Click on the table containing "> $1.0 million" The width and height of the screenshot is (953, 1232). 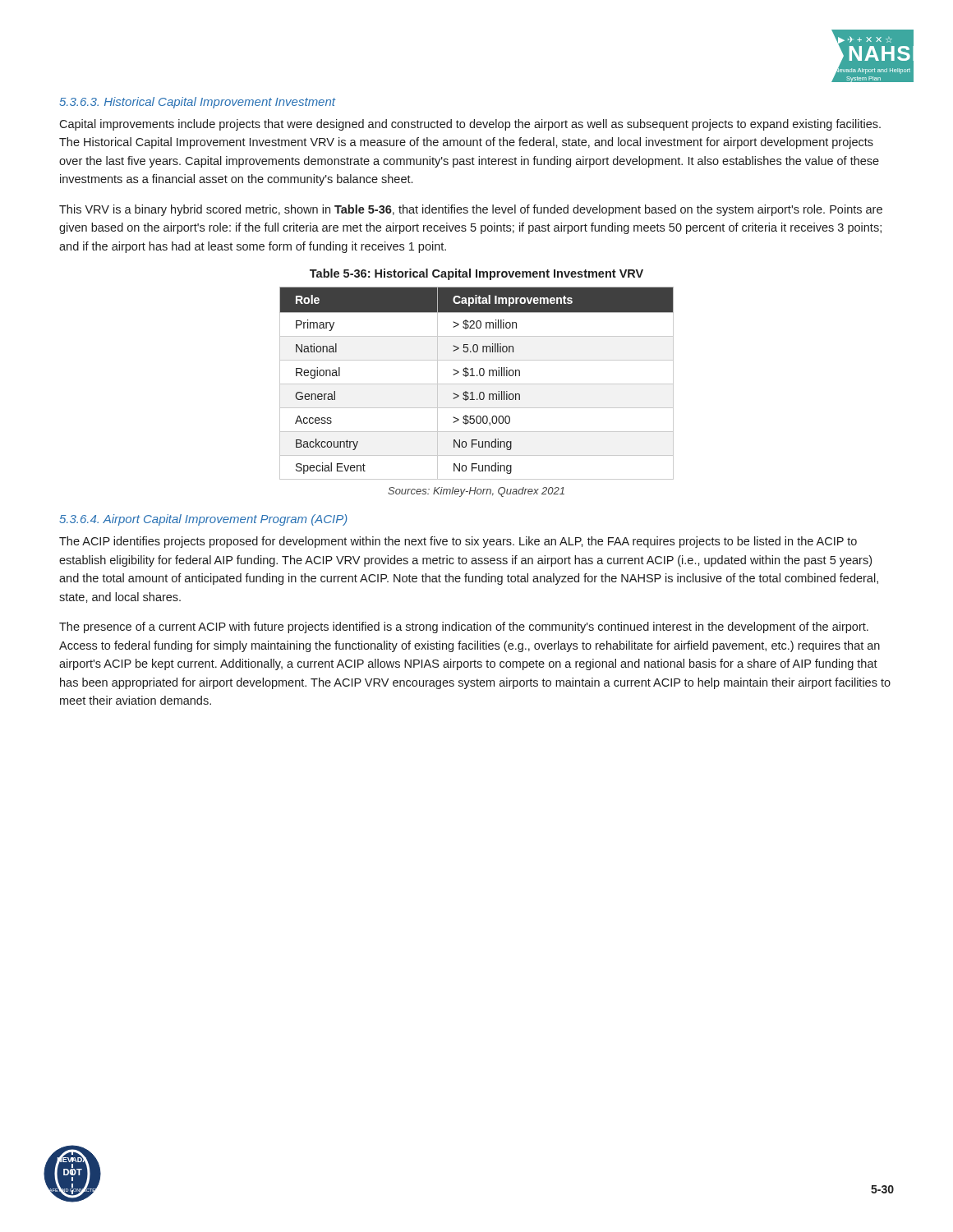[x=476, y=383]
